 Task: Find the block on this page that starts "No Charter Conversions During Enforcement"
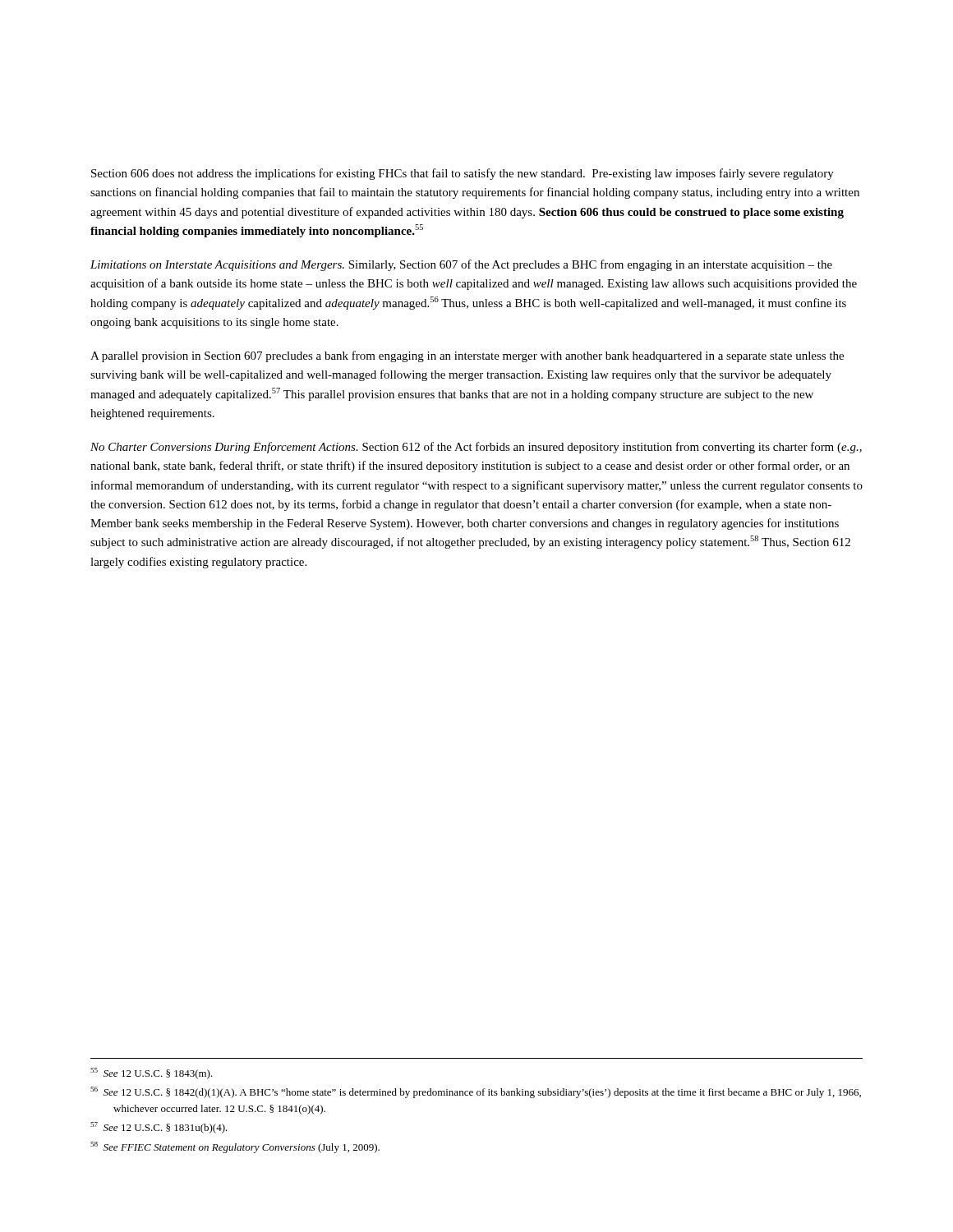[x=476, y=504]
